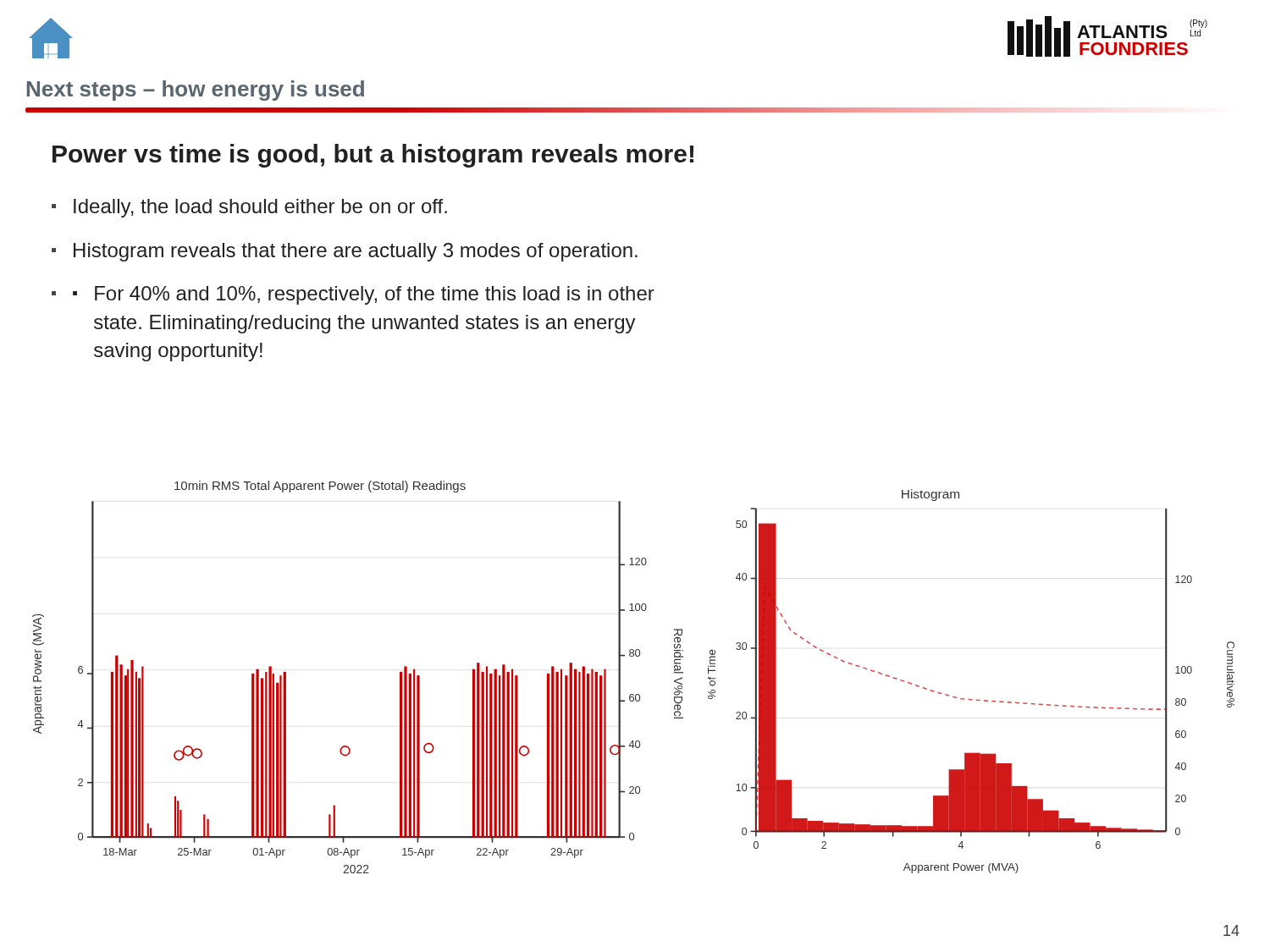Navigate to the element starting "Power vs time is good, but a"

point(373,154)
